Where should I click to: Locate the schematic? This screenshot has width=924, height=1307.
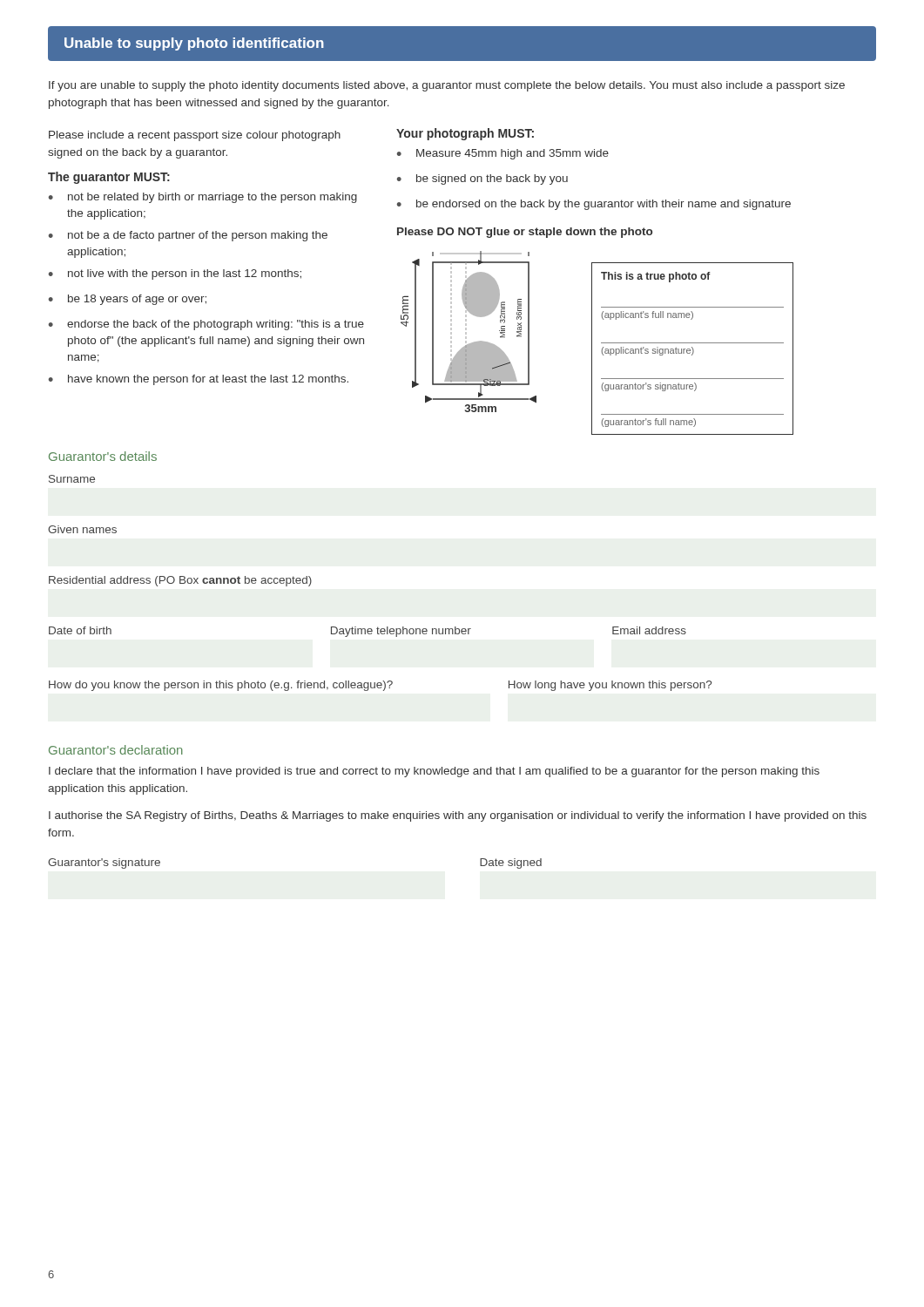(x=636, y=341)
